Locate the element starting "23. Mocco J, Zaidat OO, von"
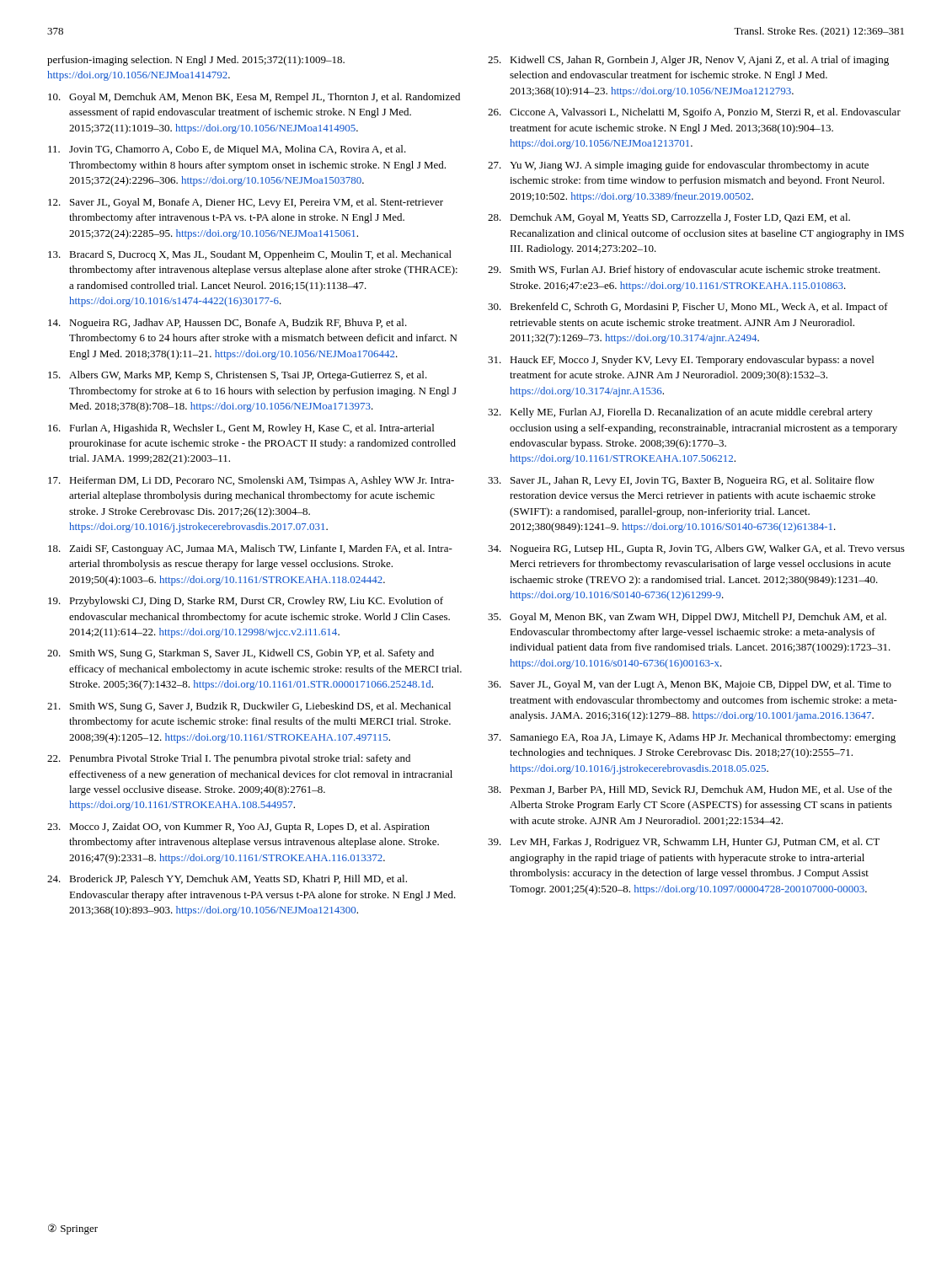 click(x=256, y=842)
